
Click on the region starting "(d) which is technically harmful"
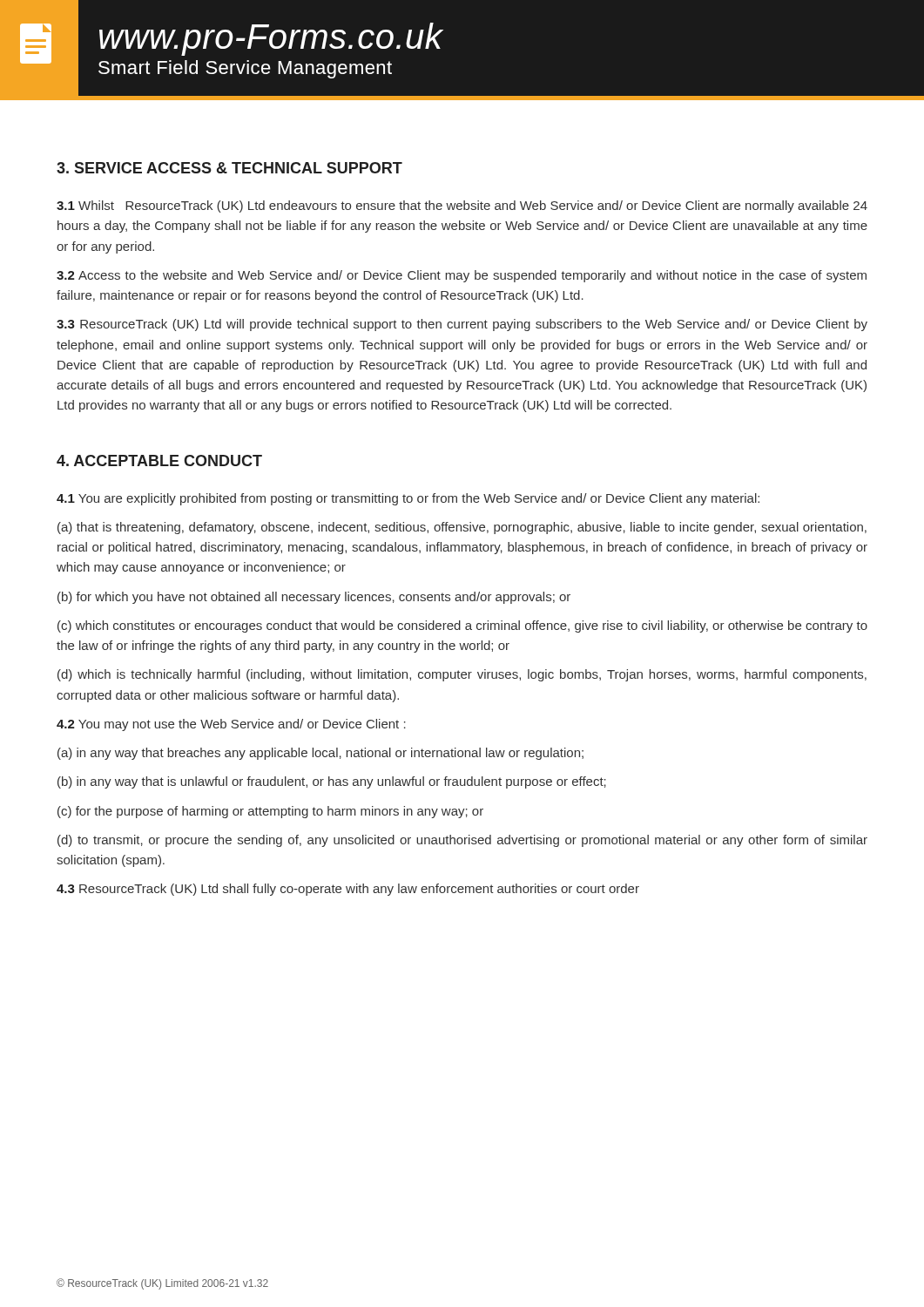pyautogui.click(x=462, y=684)
